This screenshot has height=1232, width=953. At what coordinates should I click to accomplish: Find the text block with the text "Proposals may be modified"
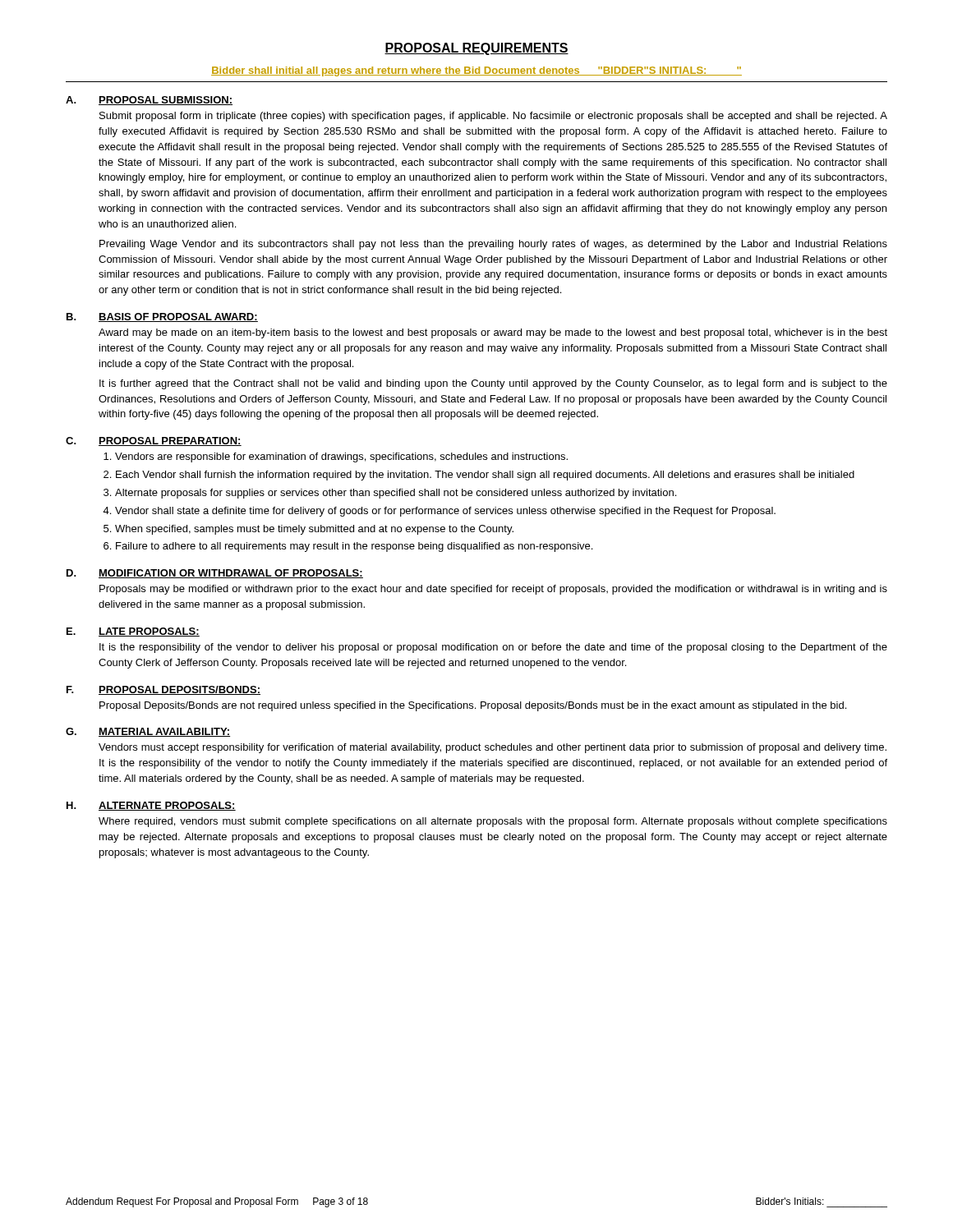(493, 597)
